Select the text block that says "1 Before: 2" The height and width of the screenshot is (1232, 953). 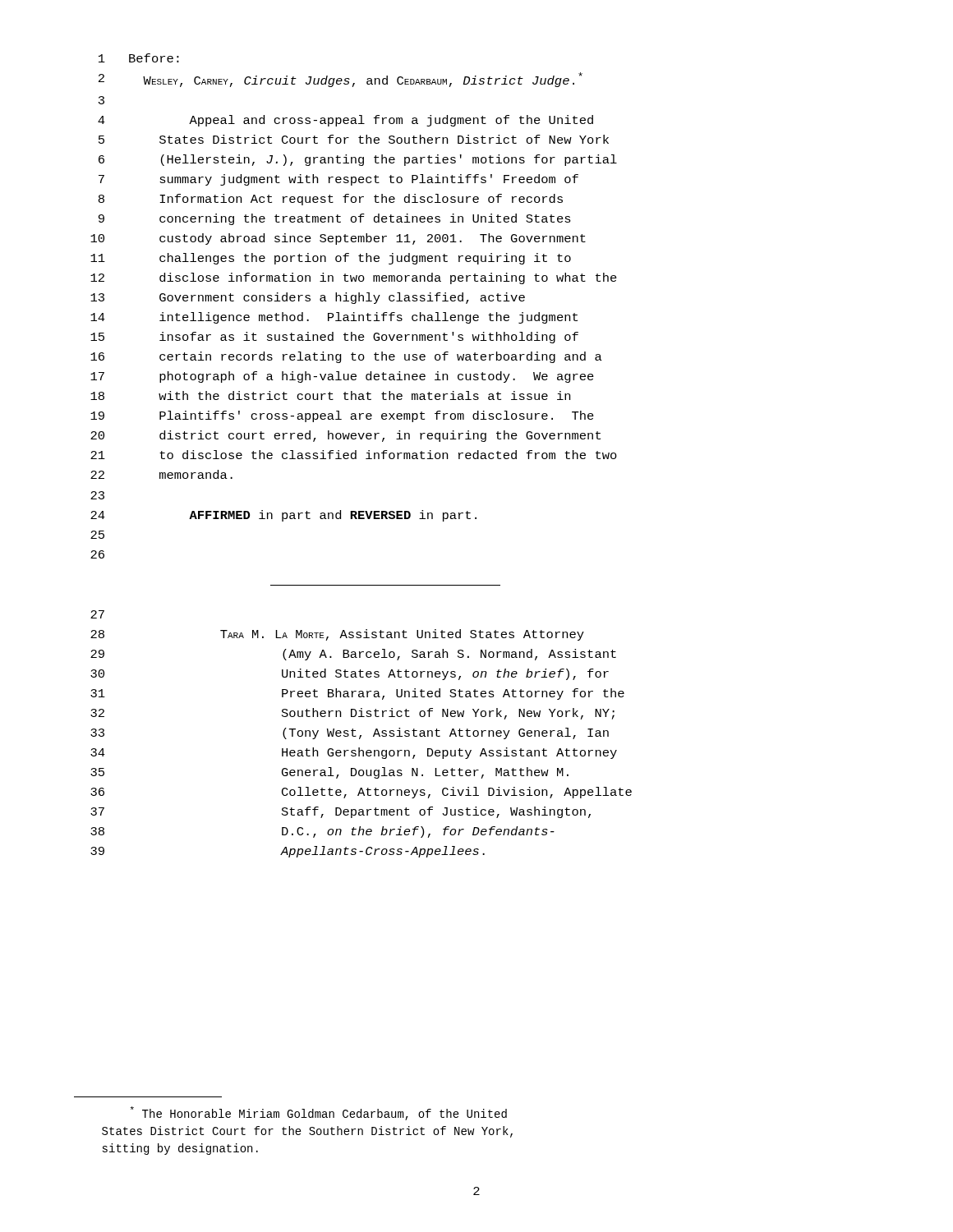[x=476, y=80]
